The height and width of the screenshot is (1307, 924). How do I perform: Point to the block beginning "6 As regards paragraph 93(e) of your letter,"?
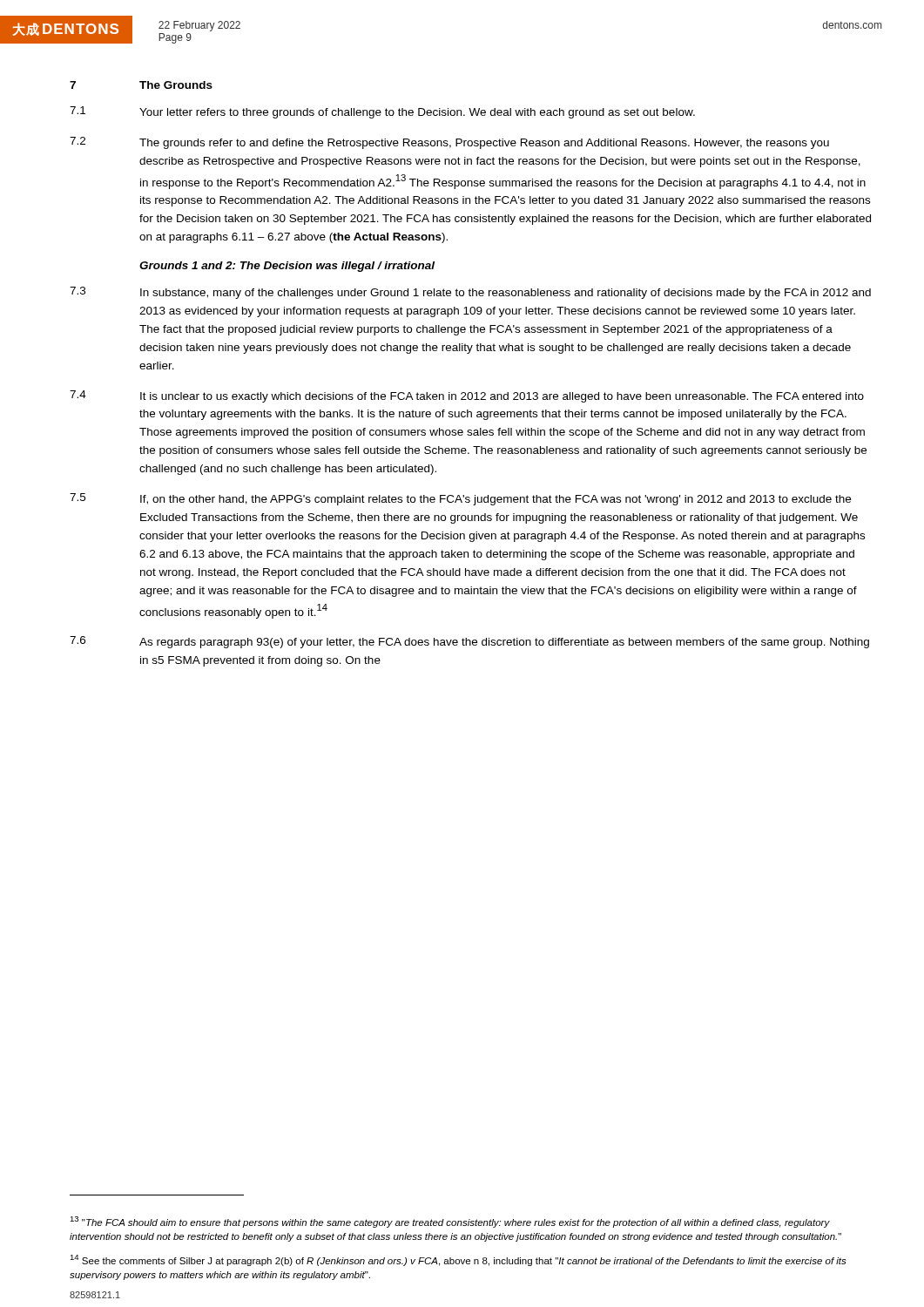pyautogui.click(x=471, y=652)
